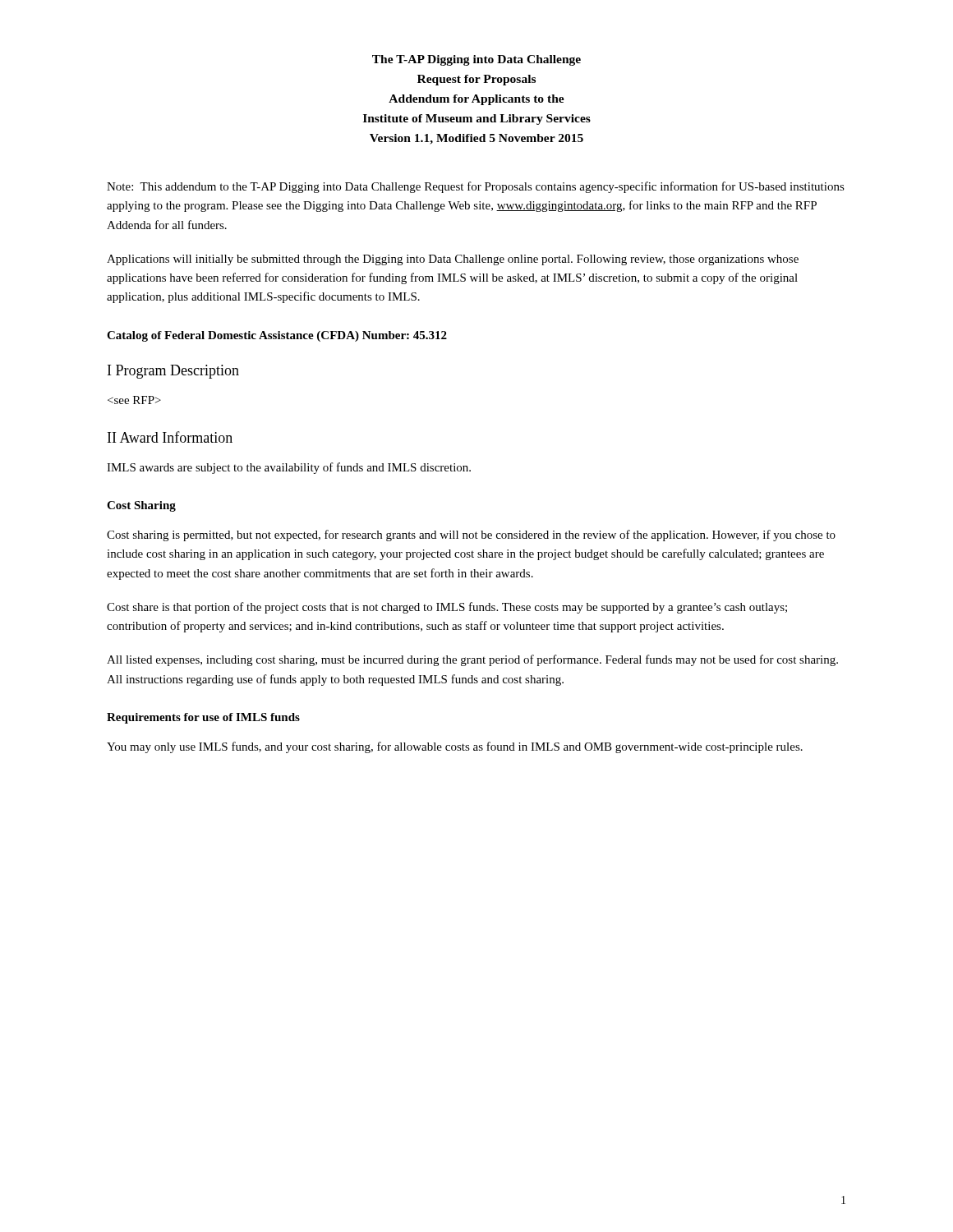Select the text block starting "I Program Description"

point(173,370)
